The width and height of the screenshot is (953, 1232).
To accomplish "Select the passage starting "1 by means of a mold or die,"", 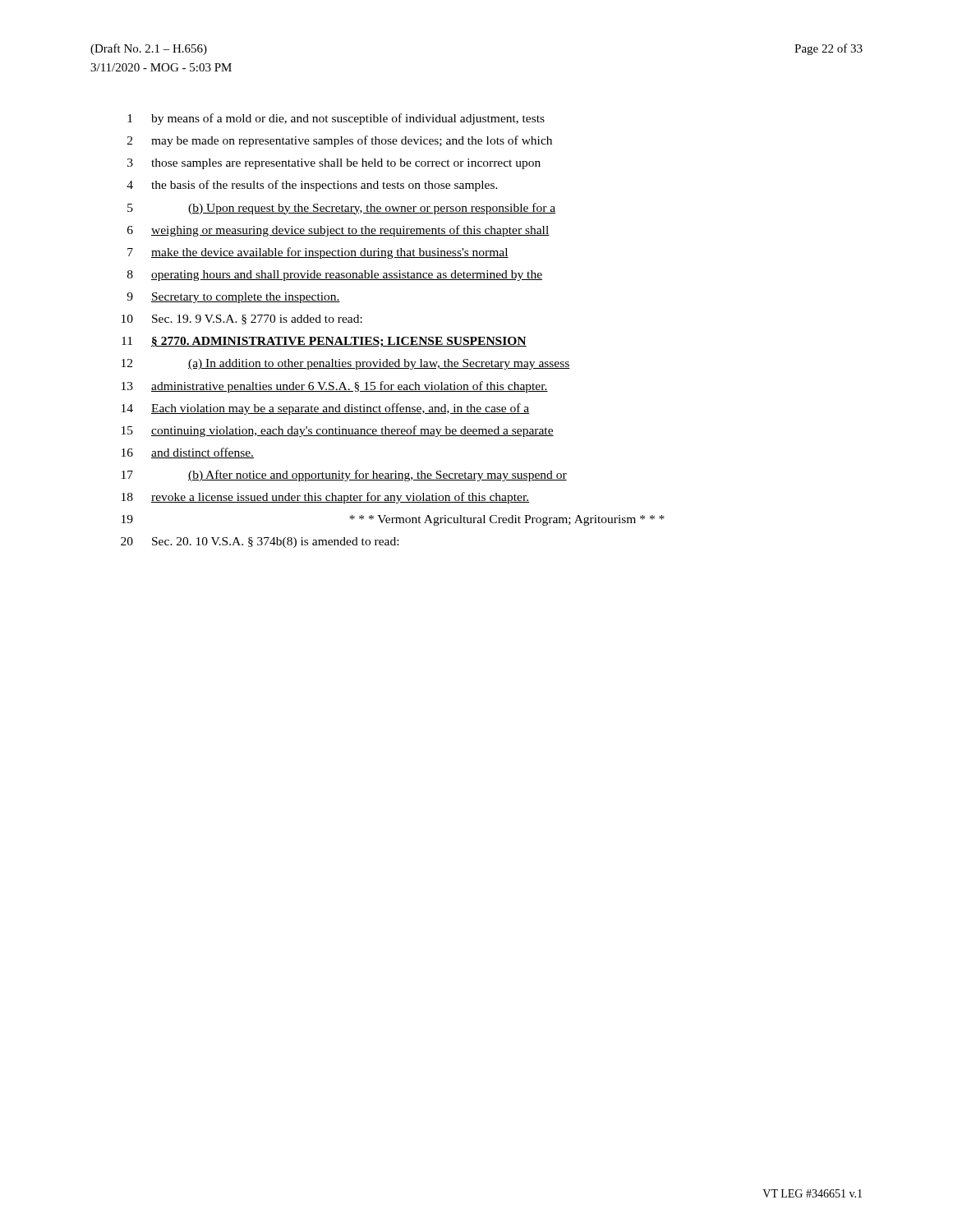I will [x=476, y=118].
